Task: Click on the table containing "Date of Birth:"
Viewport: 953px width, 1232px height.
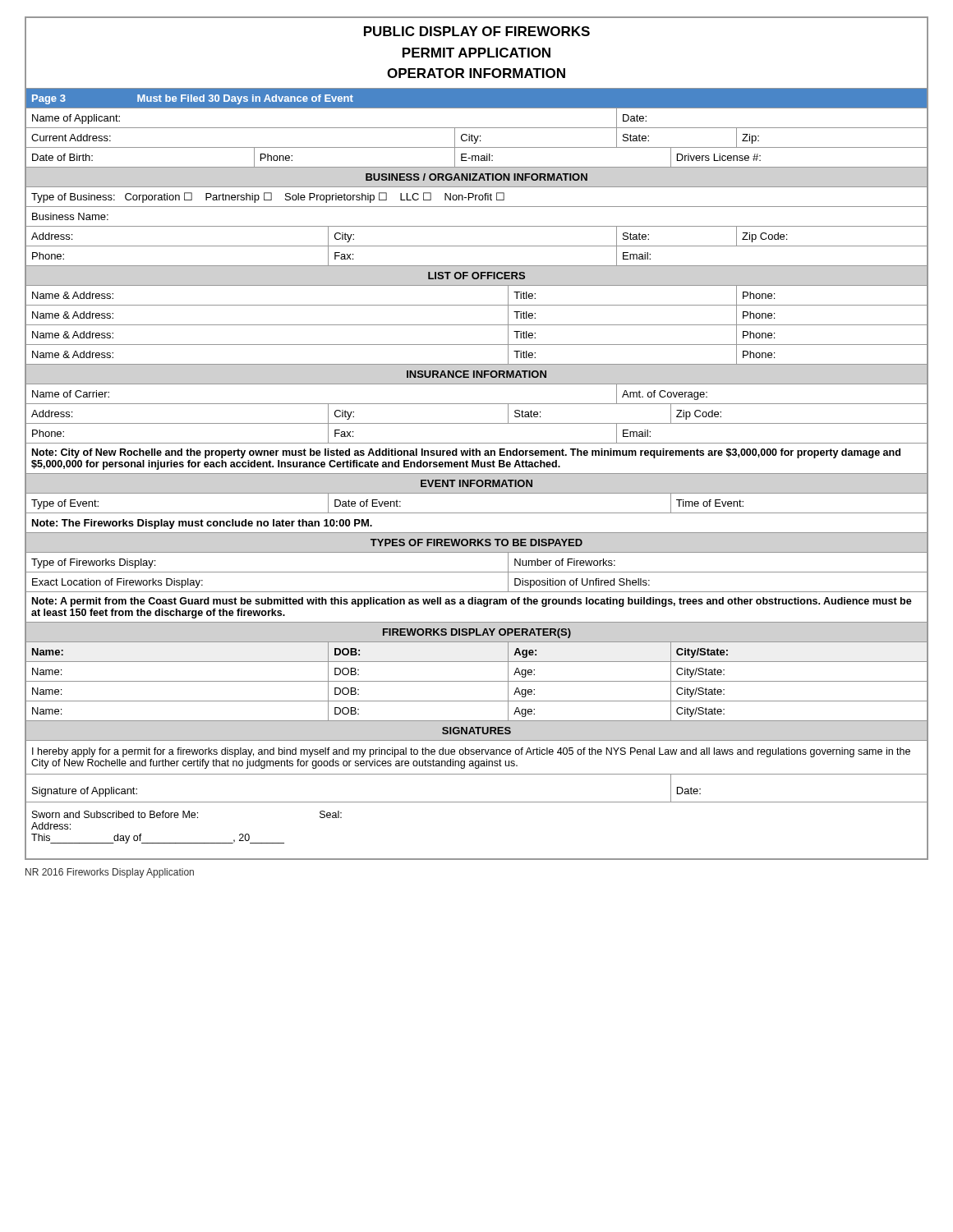Action: coord(476,157)
